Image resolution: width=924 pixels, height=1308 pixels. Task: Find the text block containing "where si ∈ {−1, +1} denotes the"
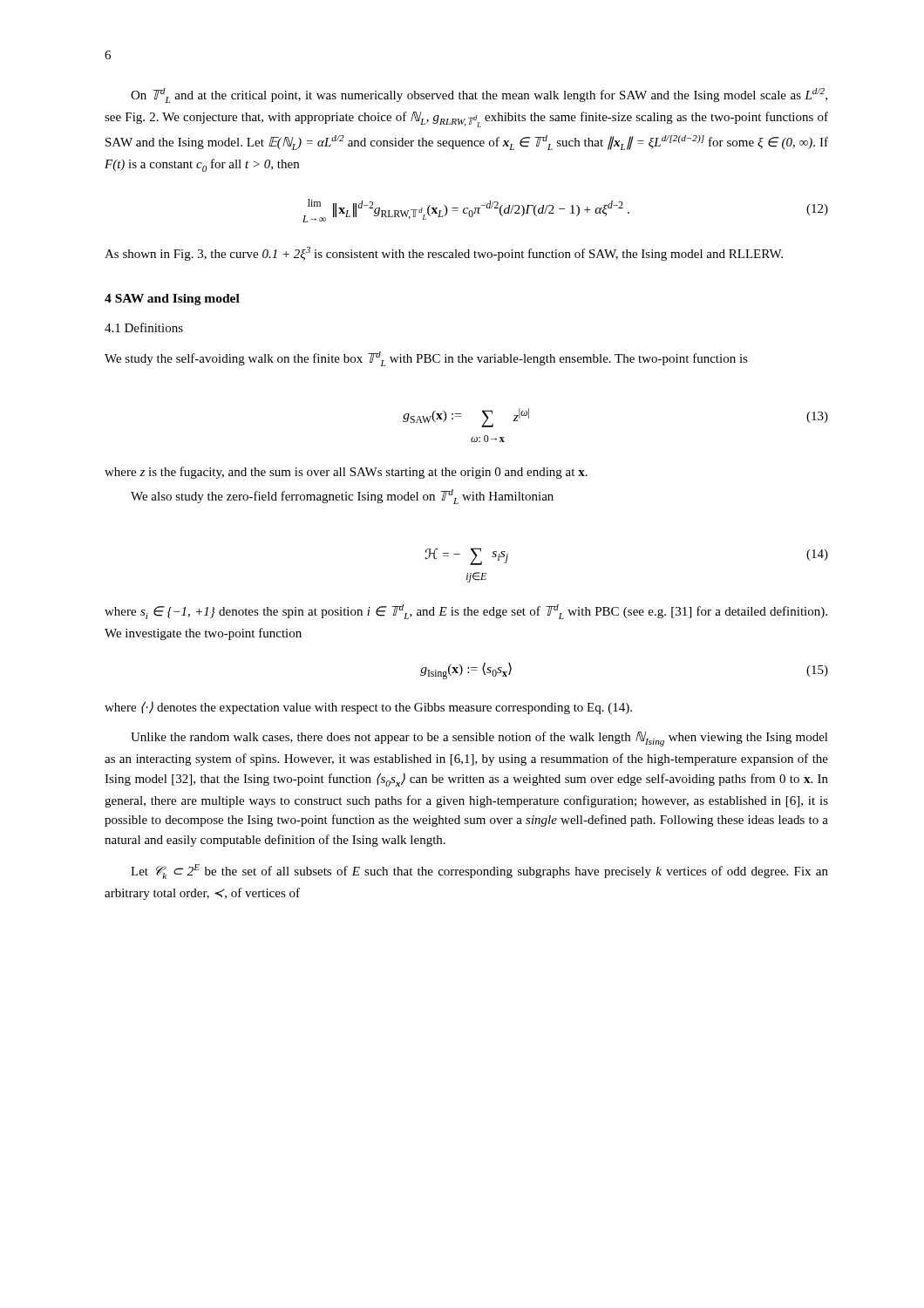point(466,621)
